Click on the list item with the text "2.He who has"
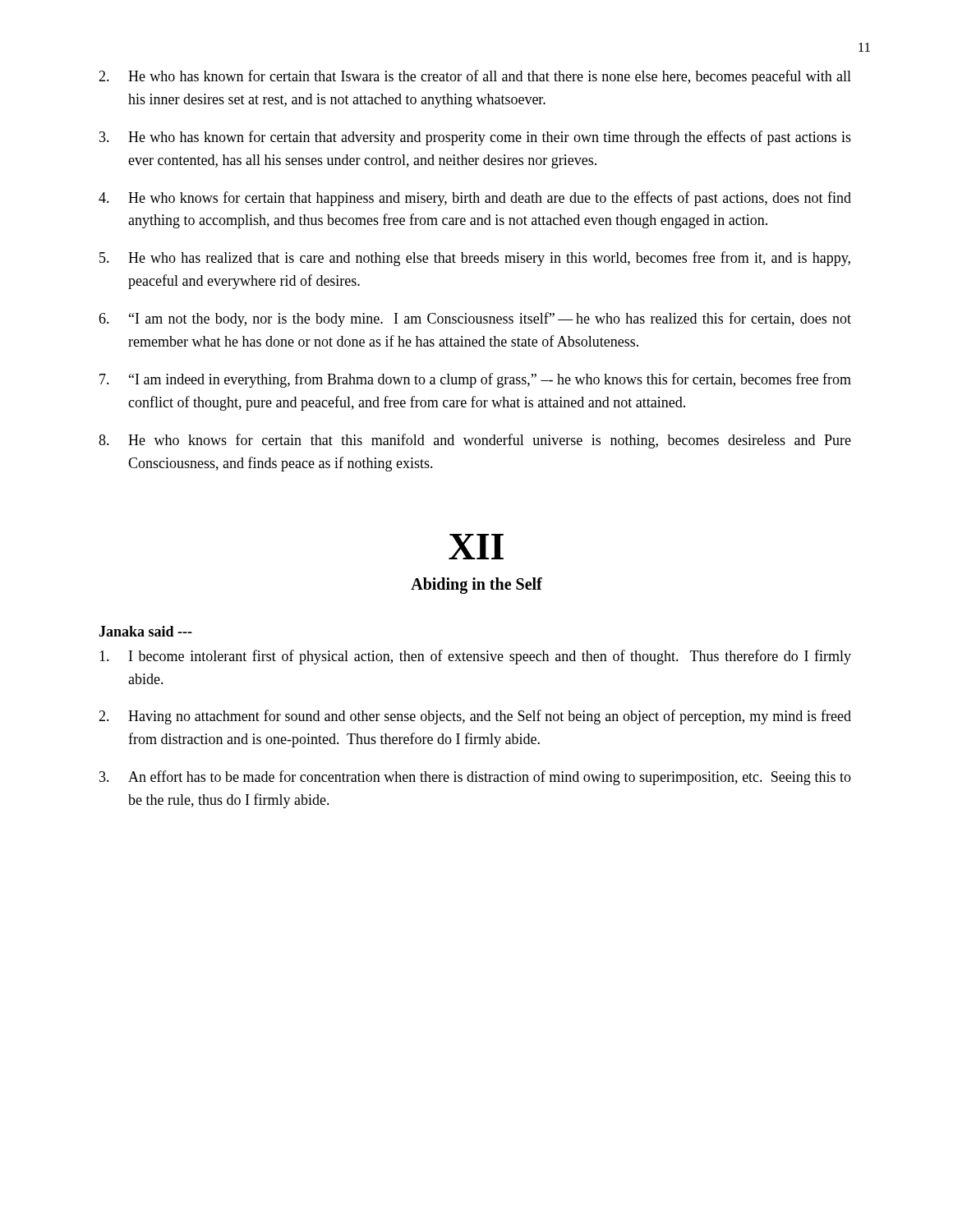The image size is (953, 1232). 475,89
